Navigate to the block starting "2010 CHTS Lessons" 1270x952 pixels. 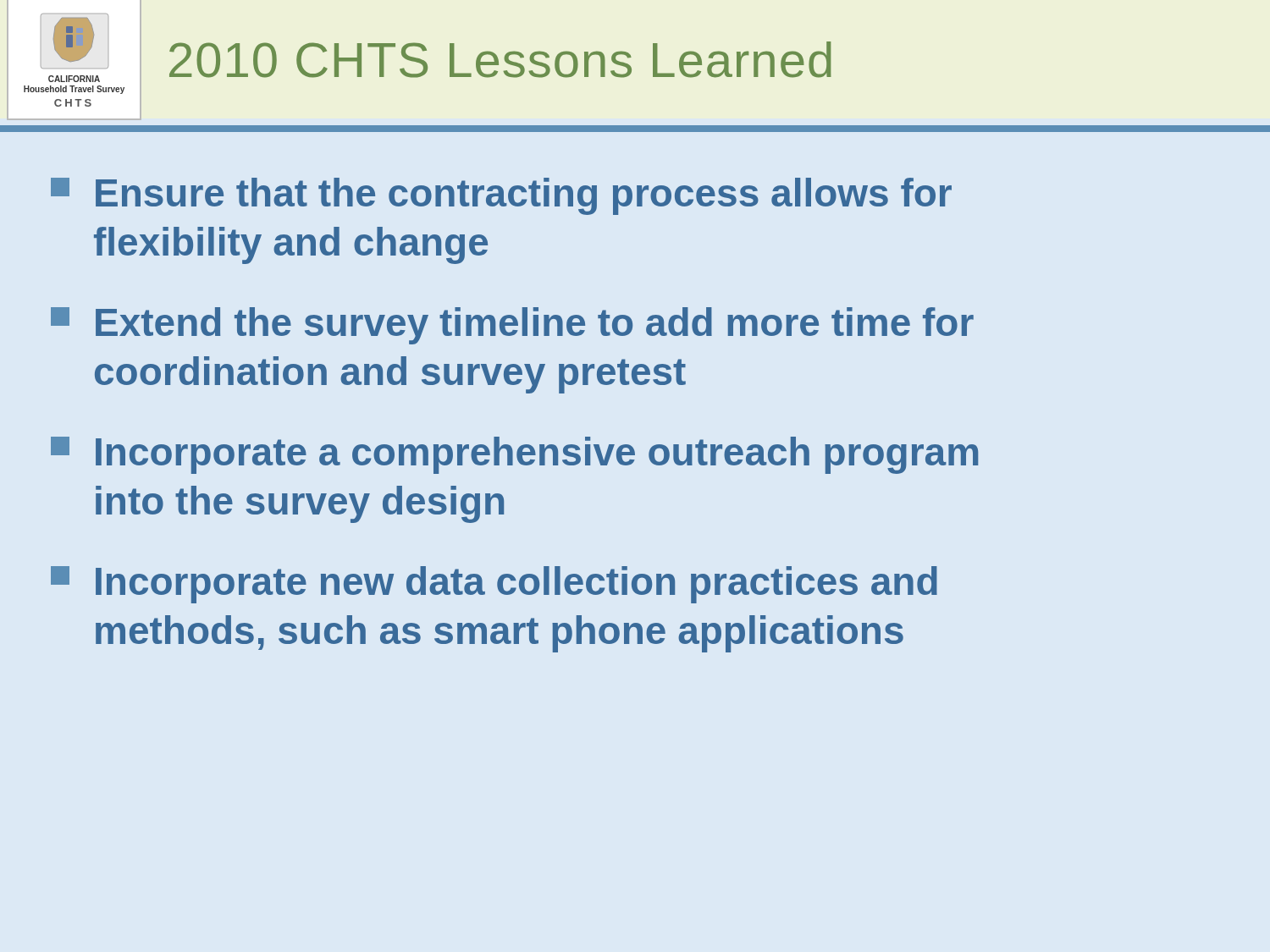(501, 59)
